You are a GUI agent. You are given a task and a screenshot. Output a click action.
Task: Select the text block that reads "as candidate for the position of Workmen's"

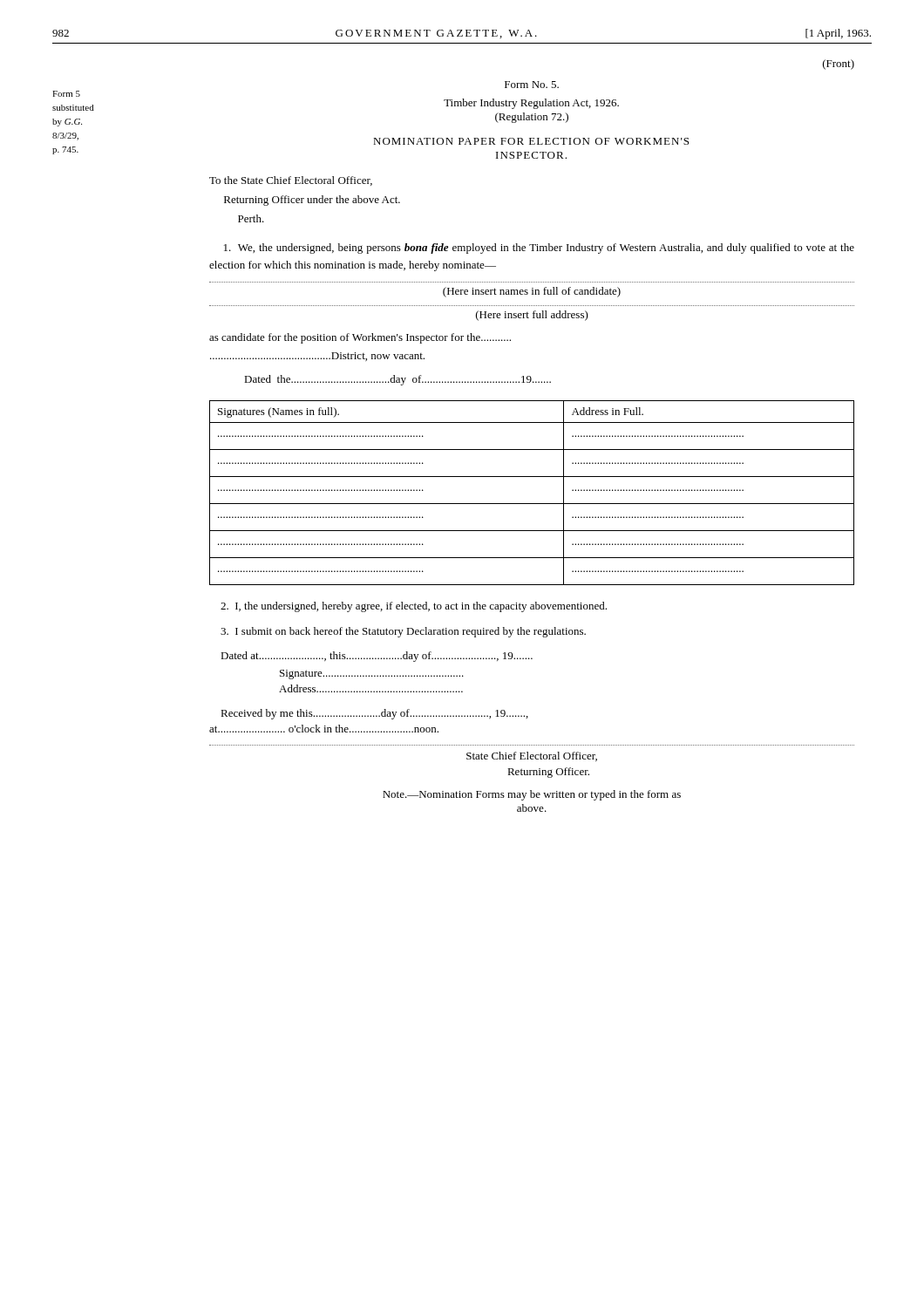tap(360, 346)
